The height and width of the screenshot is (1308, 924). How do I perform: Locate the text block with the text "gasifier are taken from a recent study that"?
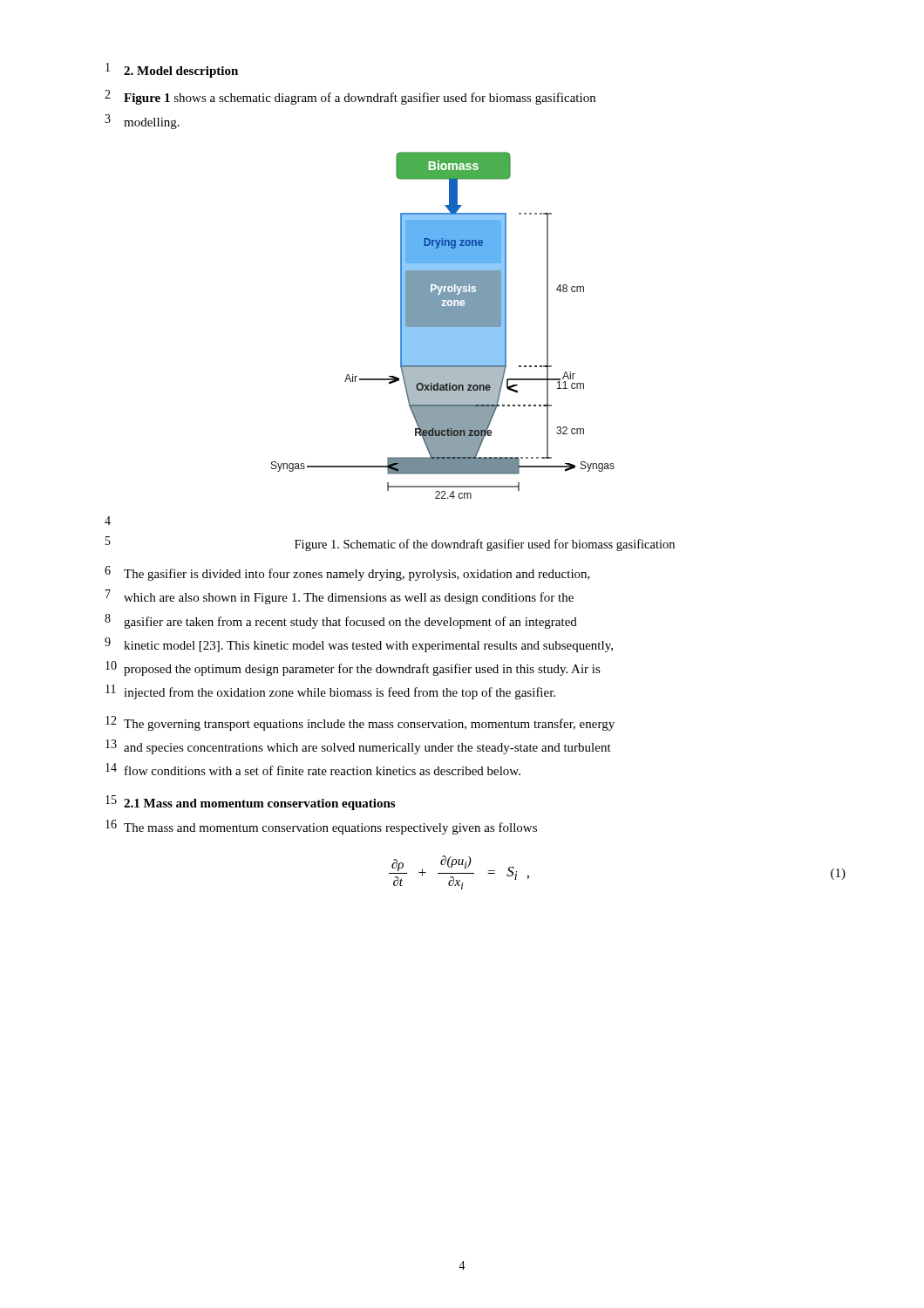[x=485, y=622]
